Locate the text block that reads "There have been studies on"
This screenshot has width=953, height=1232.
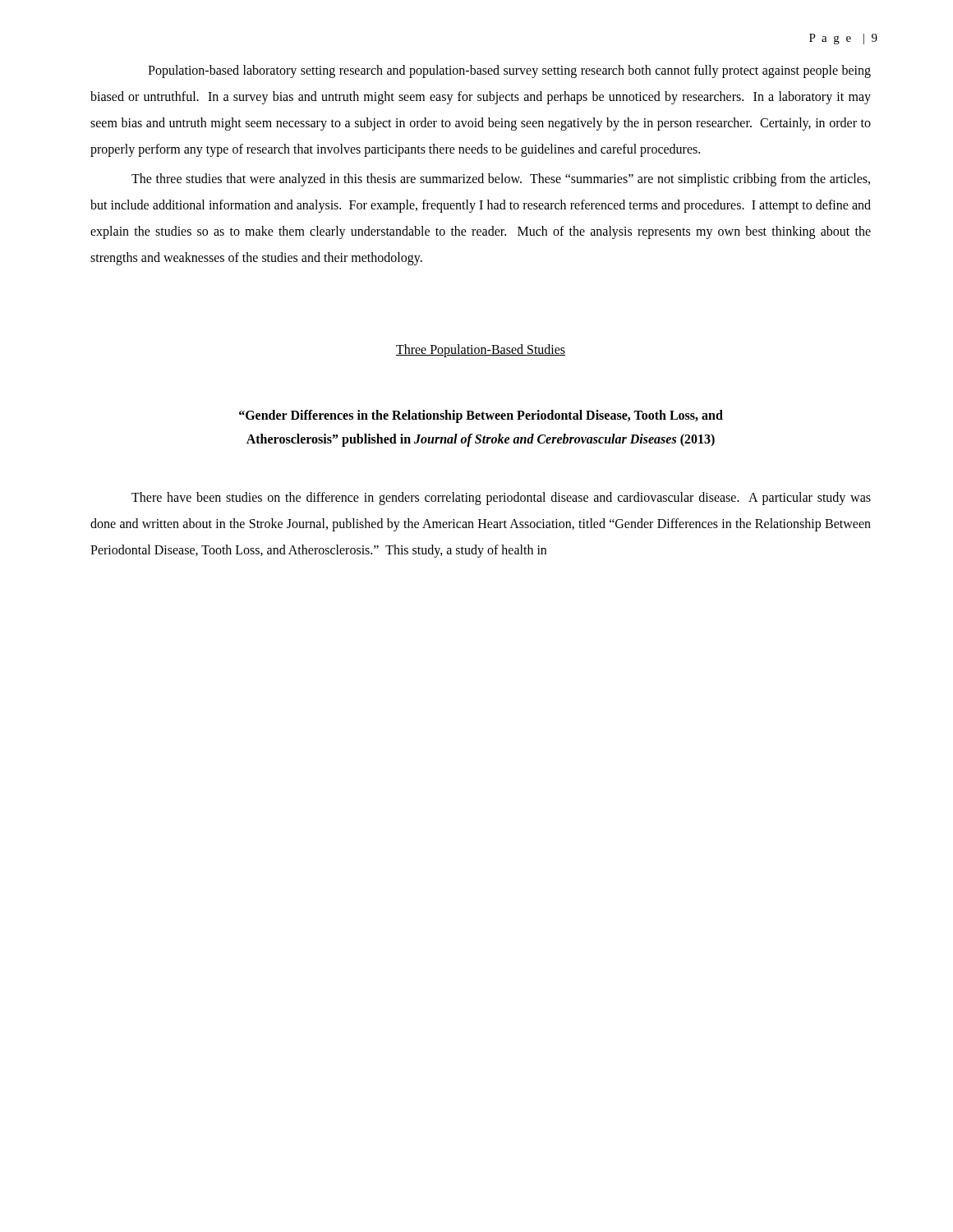(481, 524)
